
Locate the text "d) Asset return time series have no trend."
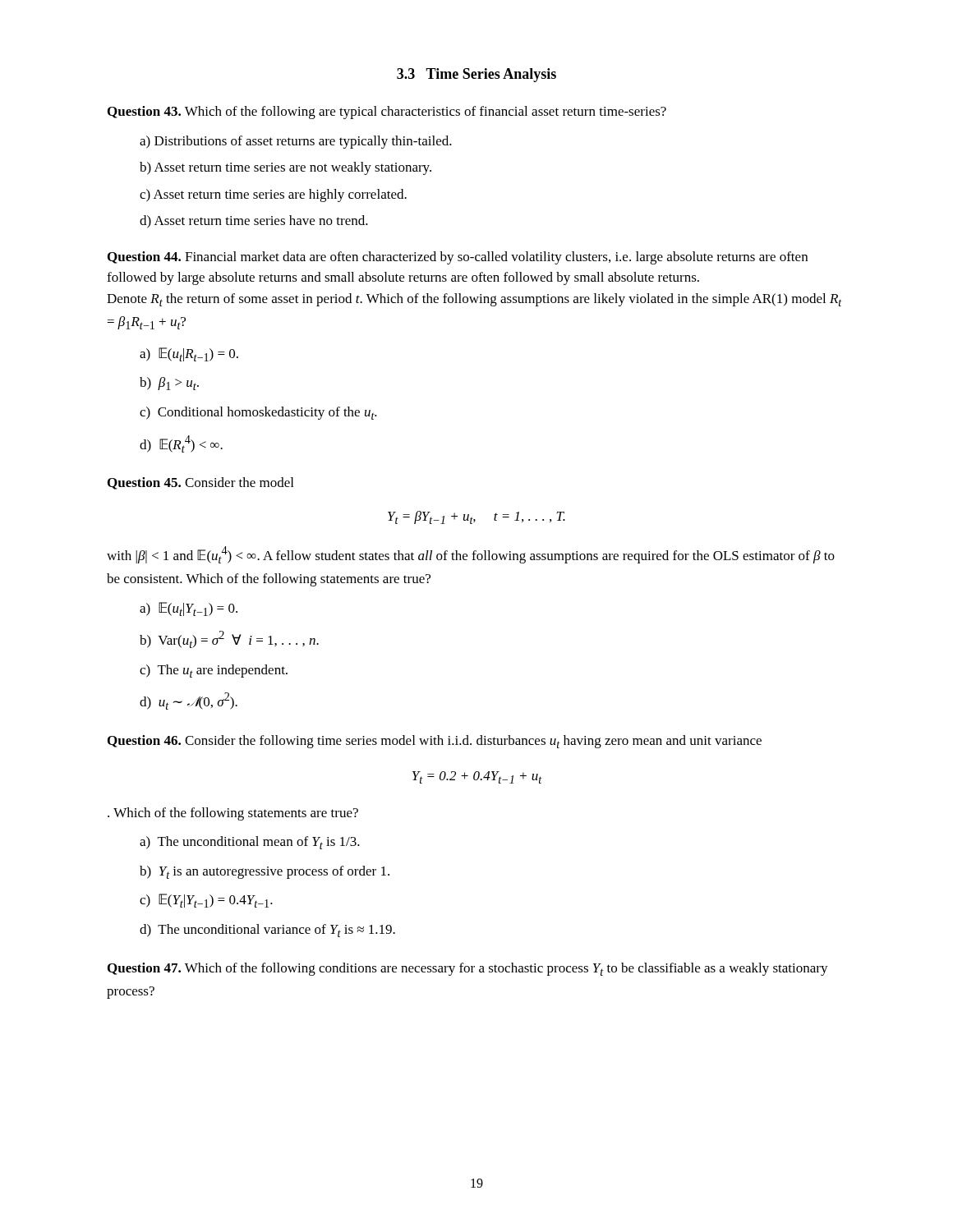[254, 221]
